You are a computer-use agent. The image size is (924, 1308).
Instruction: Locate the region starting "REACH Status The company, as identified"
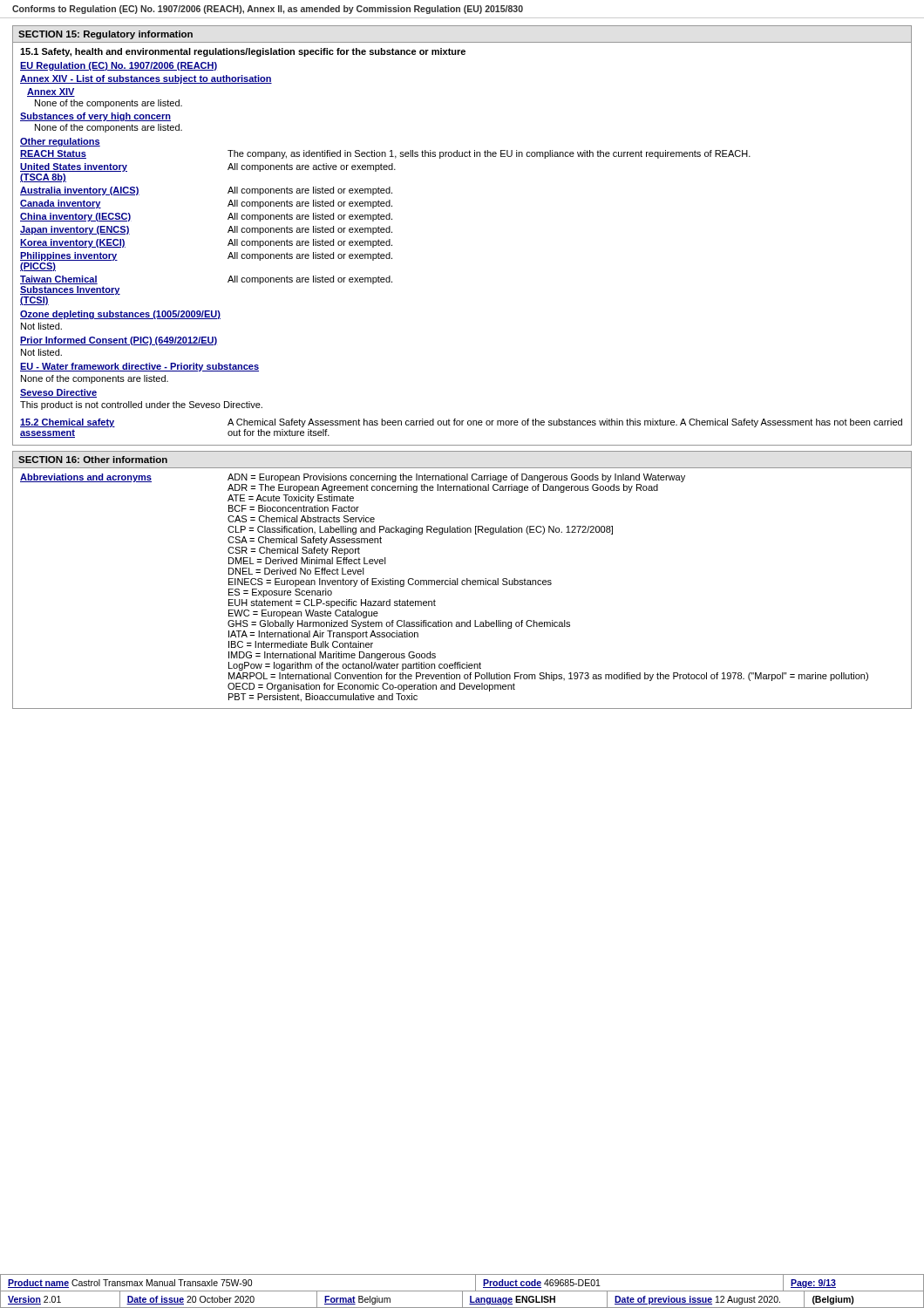coord(462,153)
